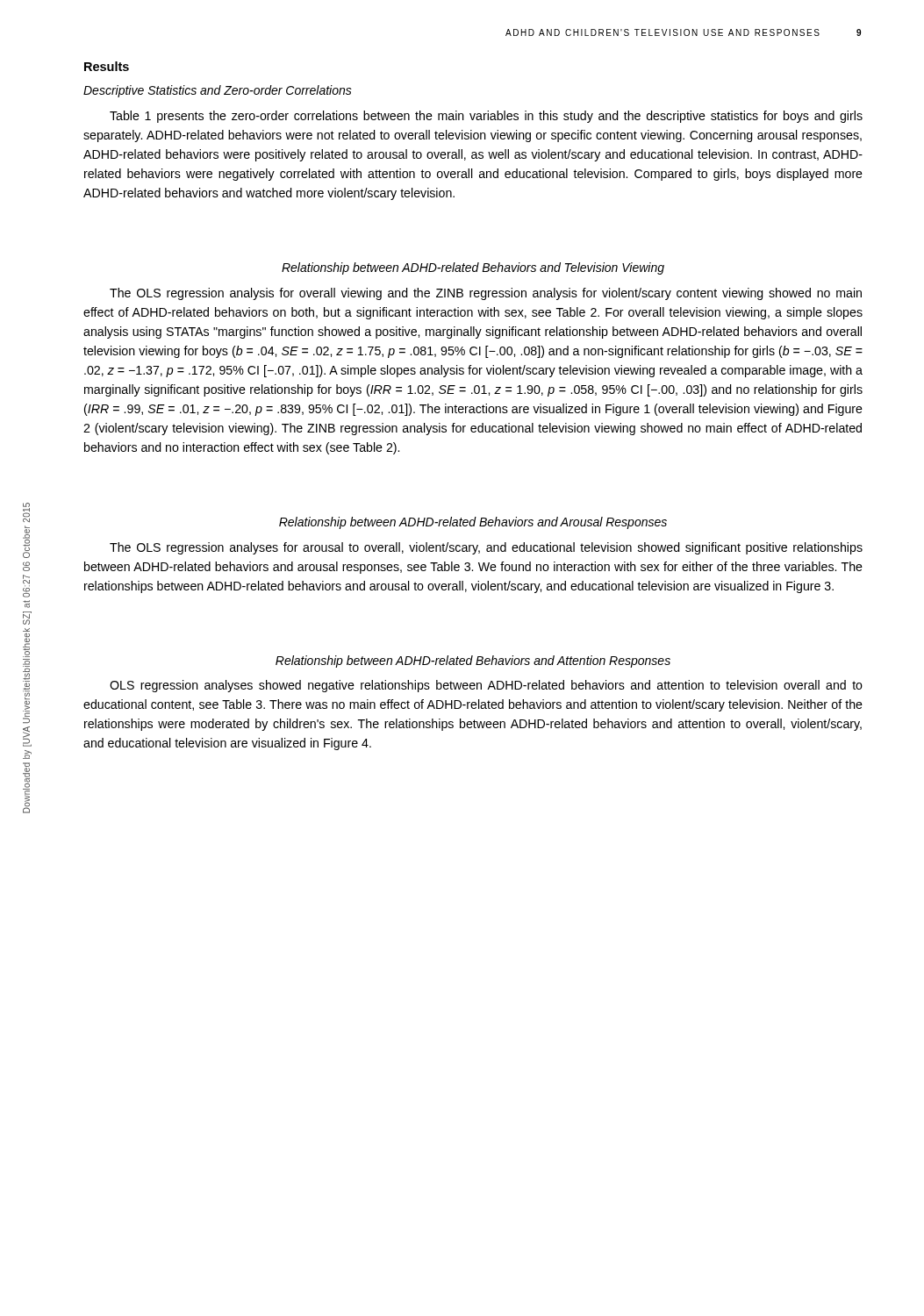Select the text starting "Descriptive Statistics and Zero-order Correlations"

(x=218, y=91)
